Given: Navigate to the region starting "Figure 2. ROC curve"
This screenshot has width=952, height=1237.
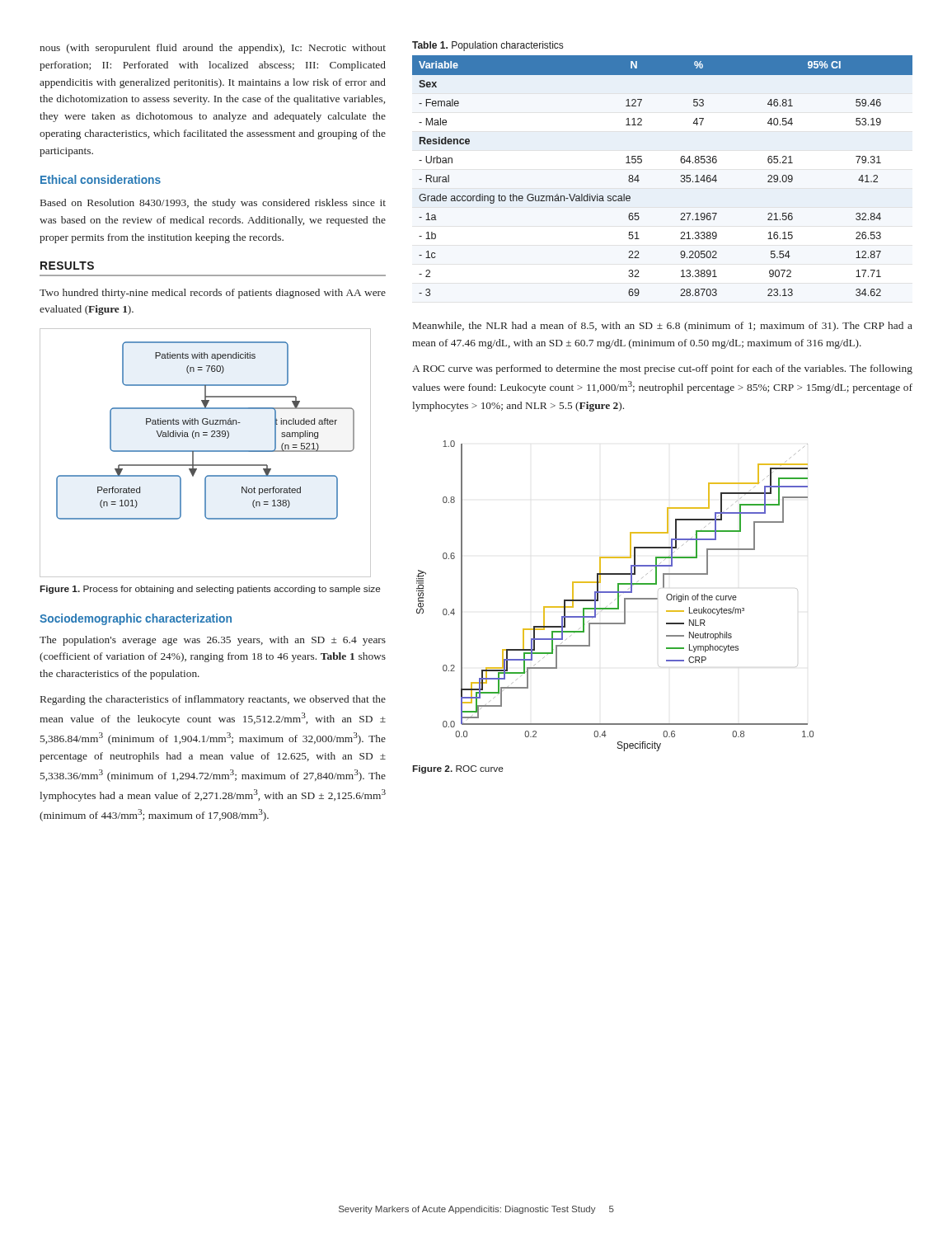Looking at the screenshot, I should (x=458, y=769).
